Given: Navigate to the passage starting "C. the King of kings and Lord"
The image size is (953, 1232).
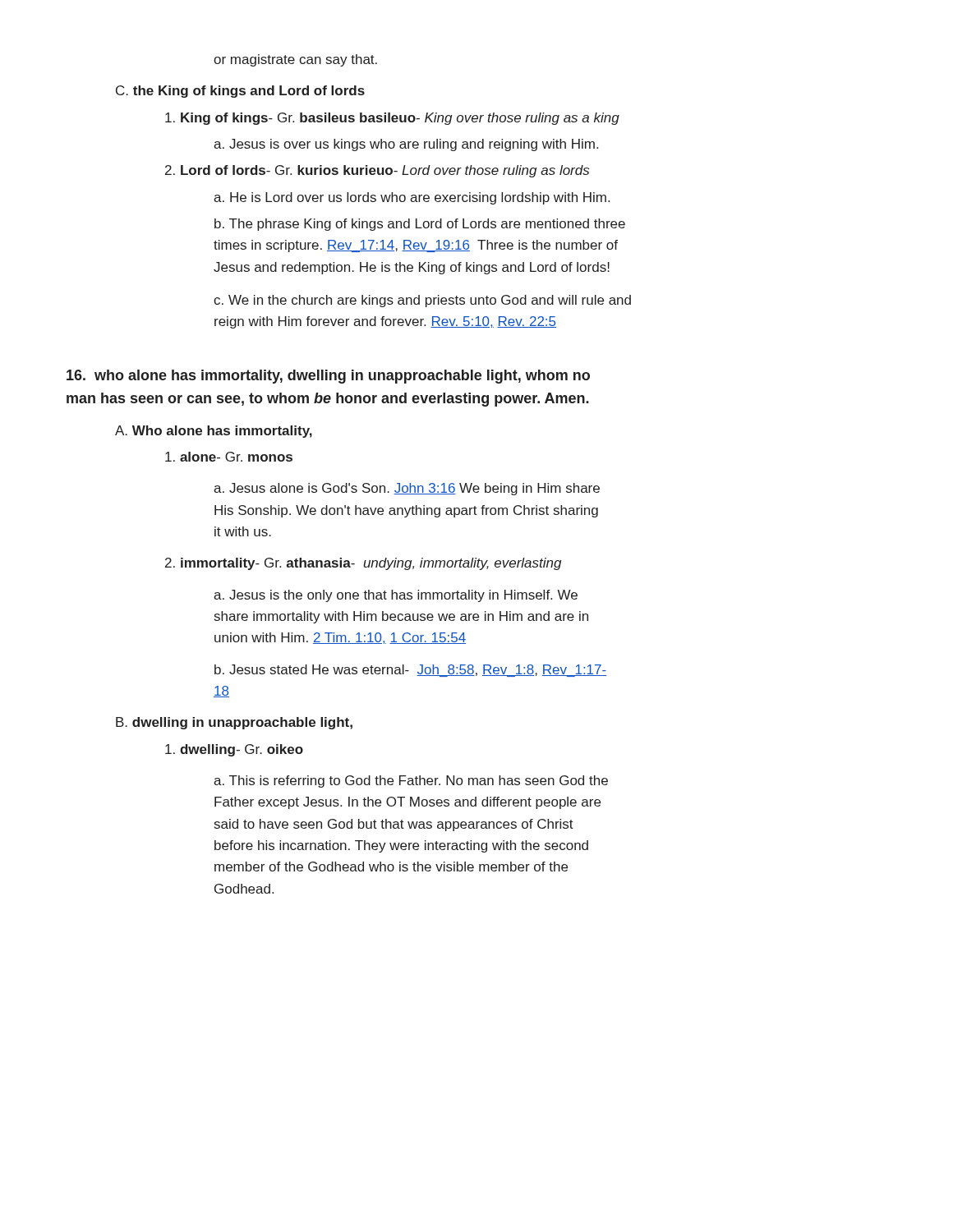Looking at the screenshot, I should pyautogui.click(x=240, y=91).
